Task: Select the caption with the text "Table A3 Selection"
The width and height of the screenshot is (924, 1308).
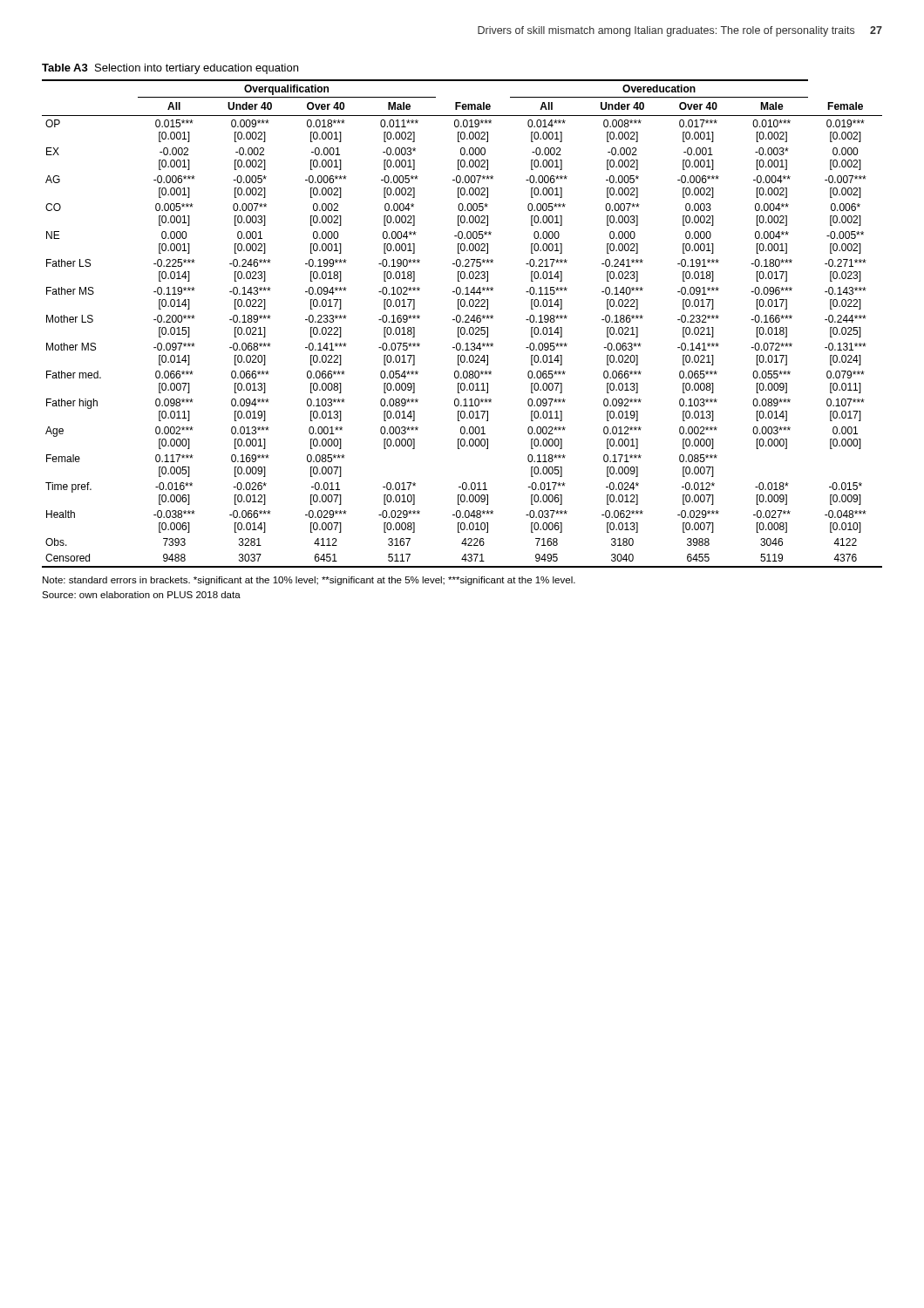Action: click(x=170, y=68)
